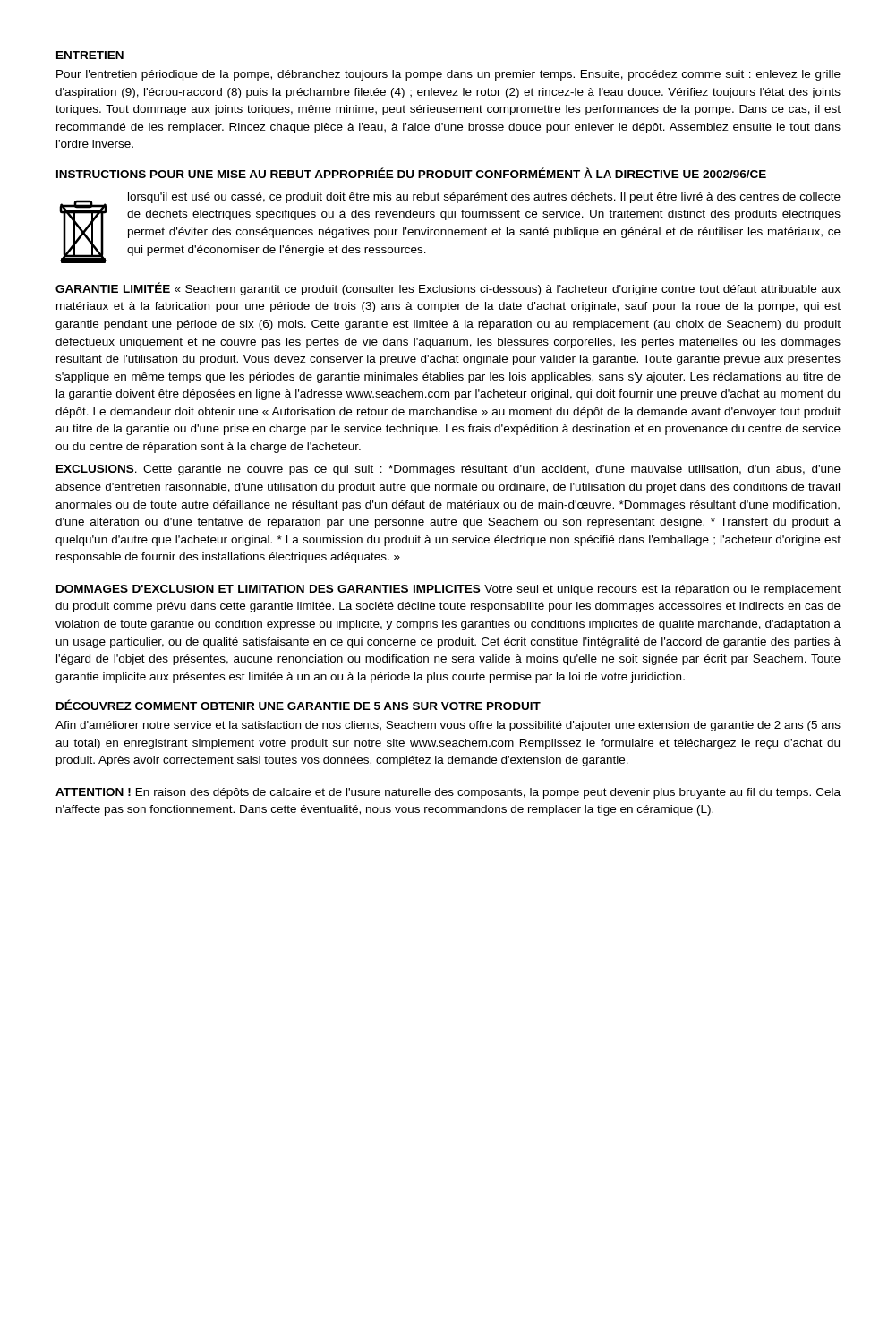Image resolution: width=896 pixels, height=1343 pixels.
Task: Find the text block that reads "Pour l'entretien périodique"
Action: tap(448, 109)
